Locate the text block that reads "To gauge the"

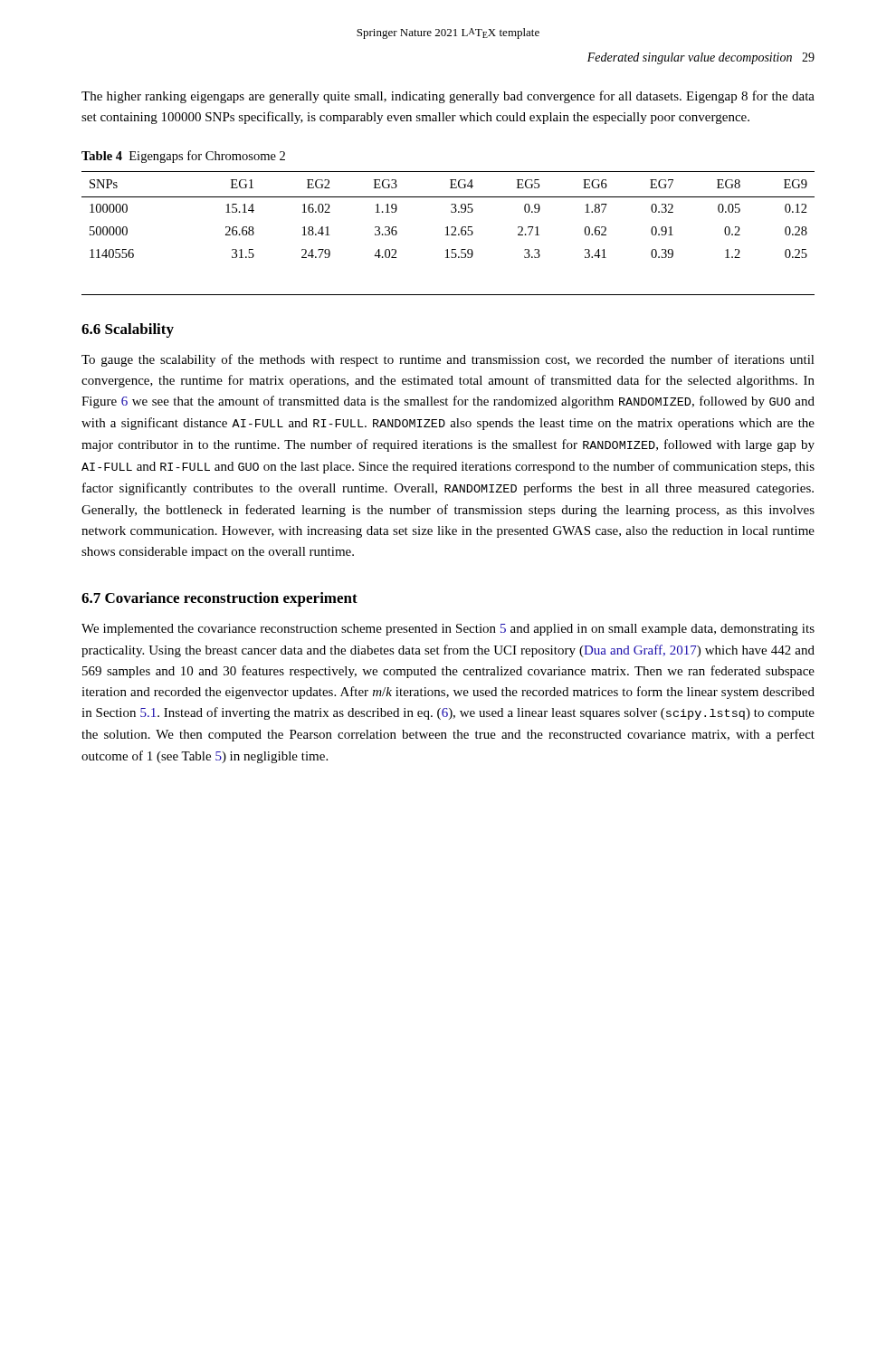tap(448, 455)
